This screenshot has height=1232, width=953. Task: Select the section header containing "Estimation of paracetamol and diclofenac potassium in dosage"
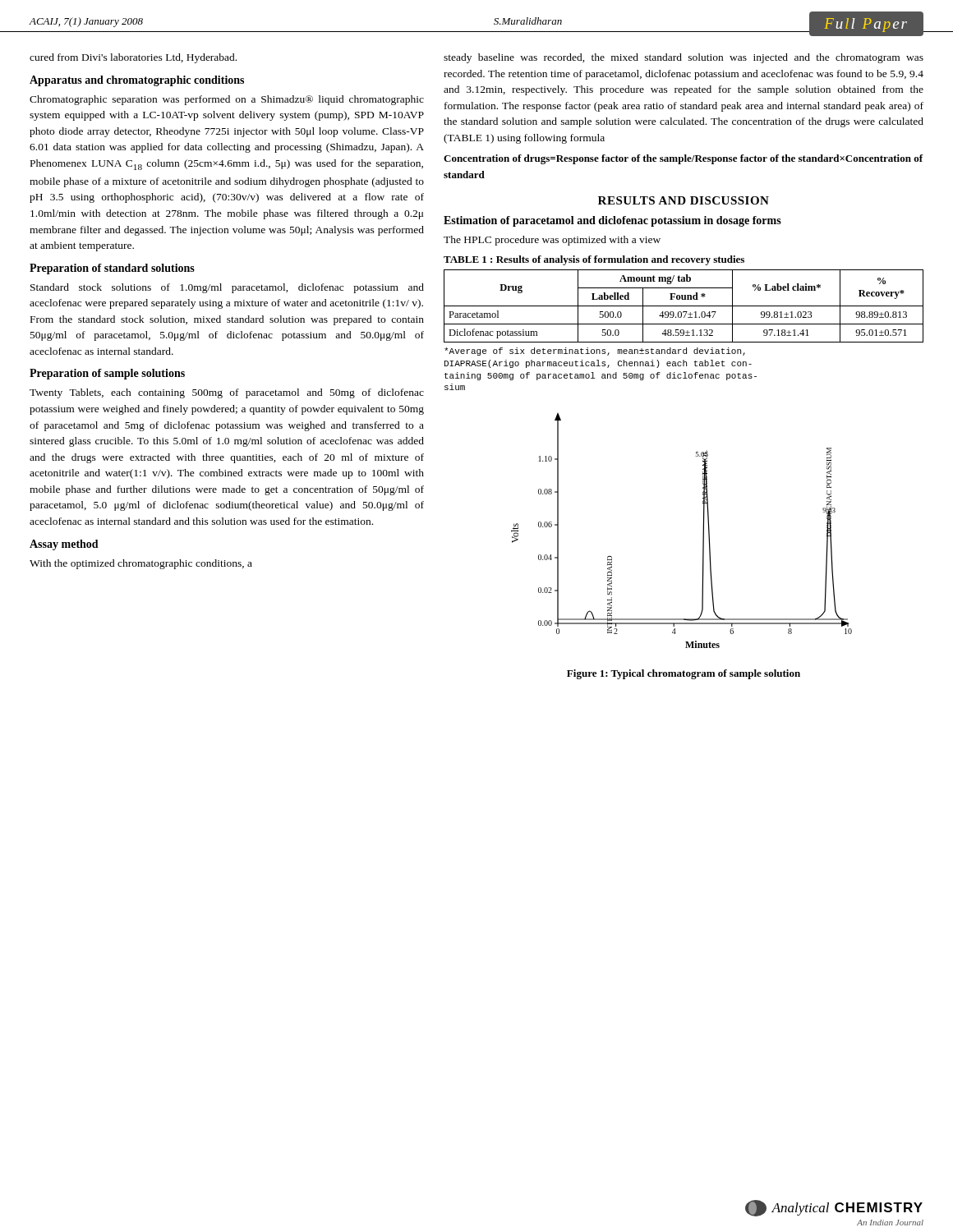612,221
